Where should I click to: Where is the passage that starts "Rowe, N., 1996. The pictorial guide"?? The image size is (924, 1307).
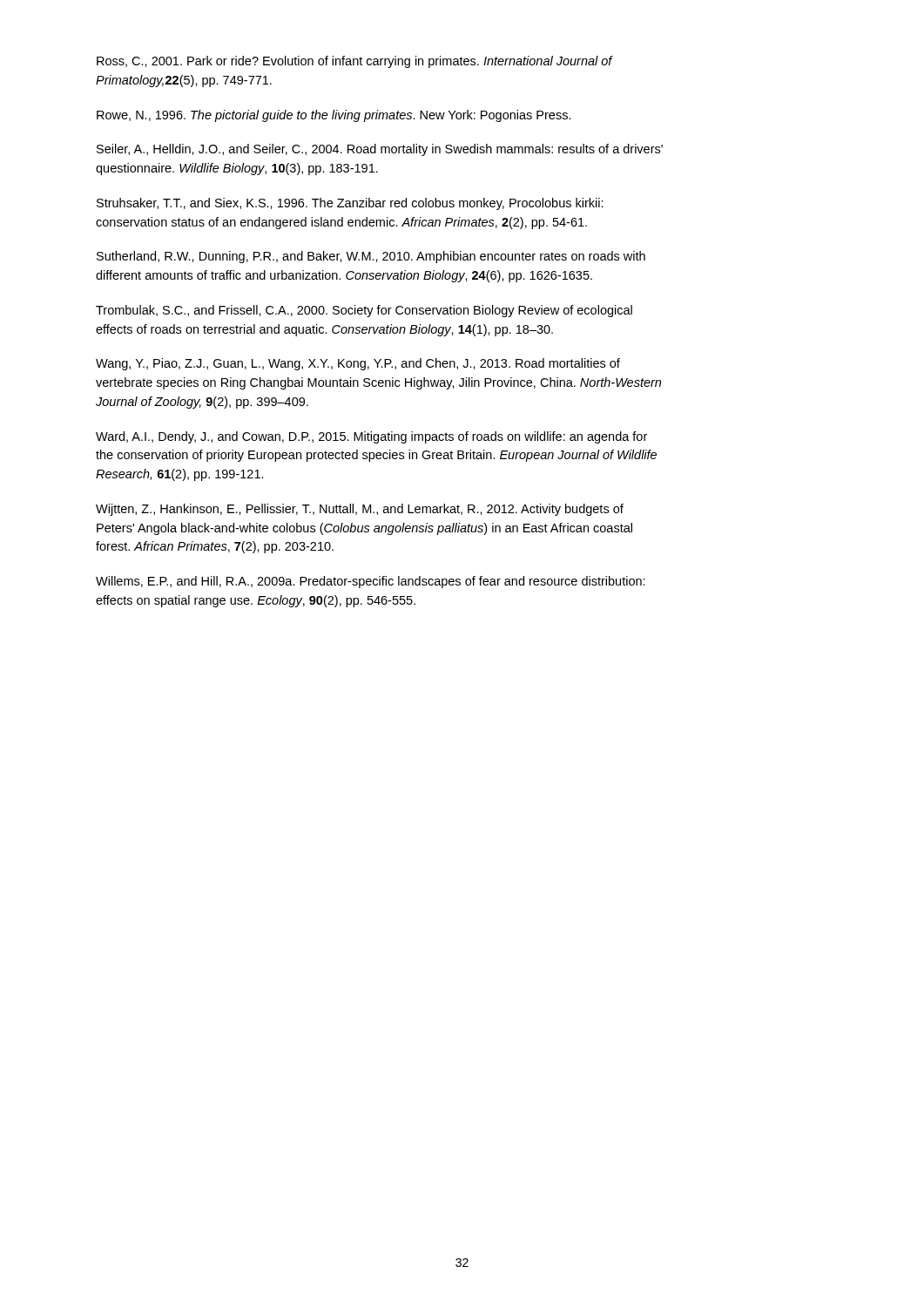(462, 115)
